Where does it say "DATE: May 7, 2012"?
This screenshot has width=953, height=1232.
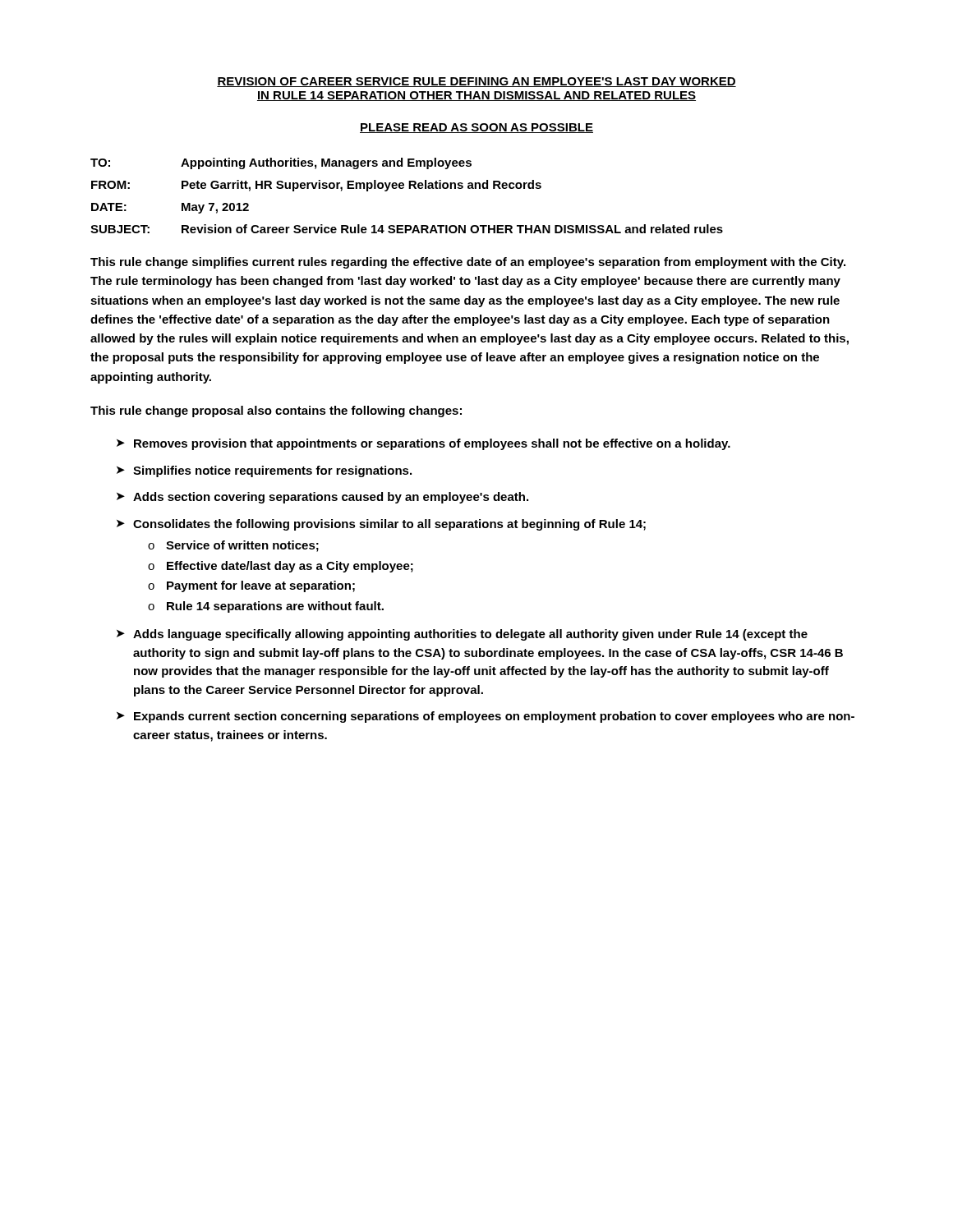click(110, 208)
